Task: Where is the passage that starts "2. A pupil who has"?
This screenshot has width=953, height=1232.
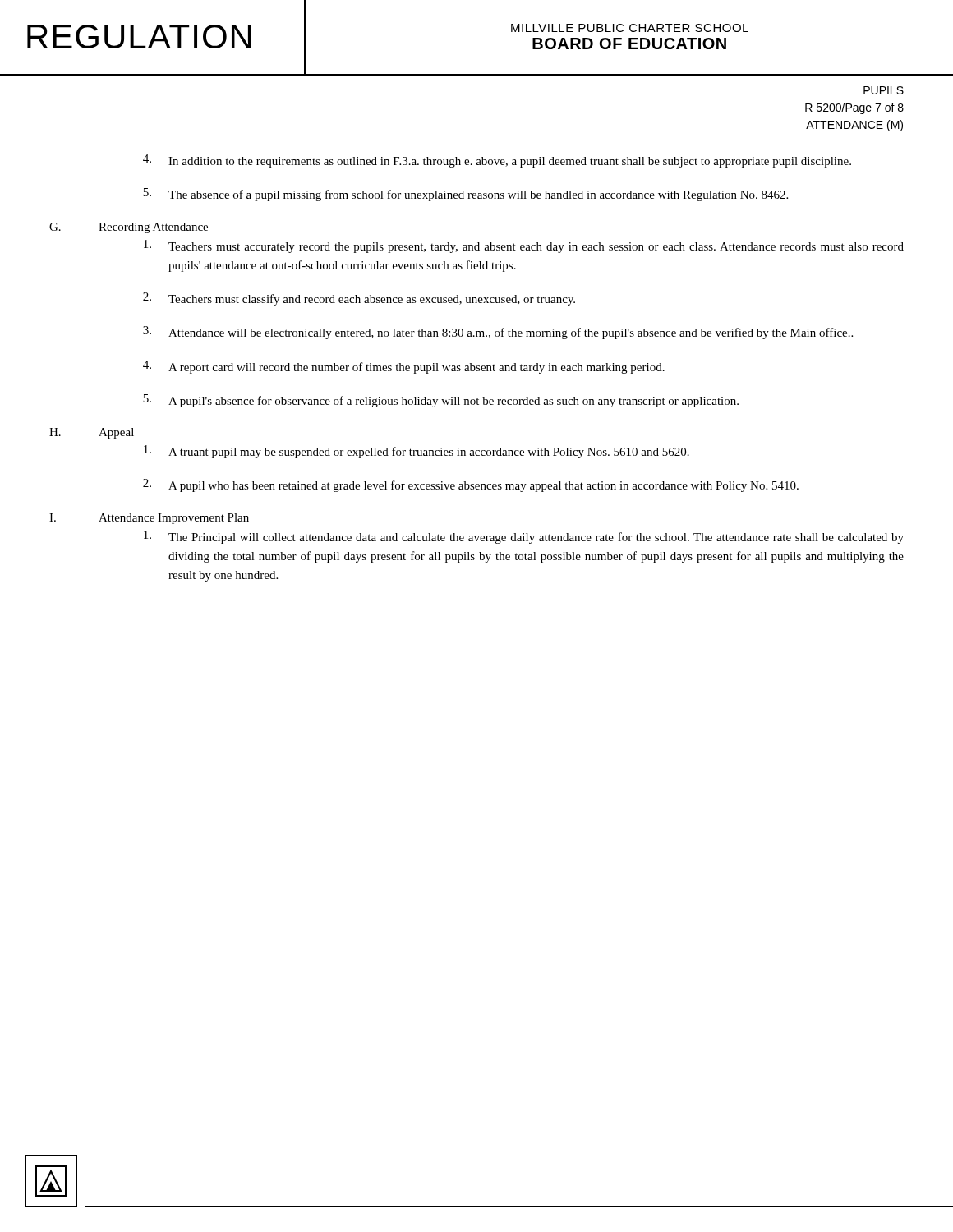Action: 501,486
